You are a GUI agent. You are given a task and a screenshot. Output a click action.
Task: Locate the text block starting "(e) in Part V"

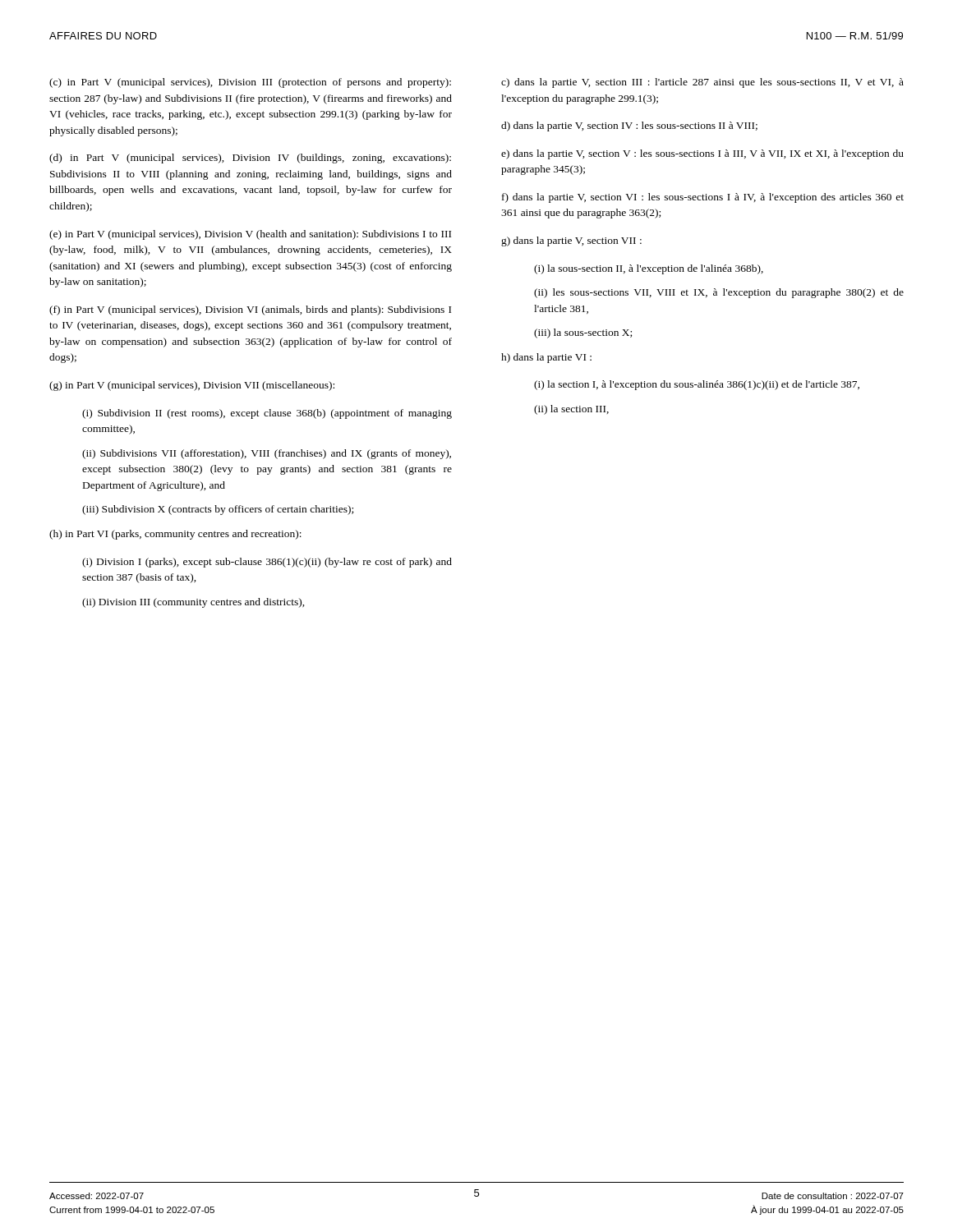[x=251, y=257]
